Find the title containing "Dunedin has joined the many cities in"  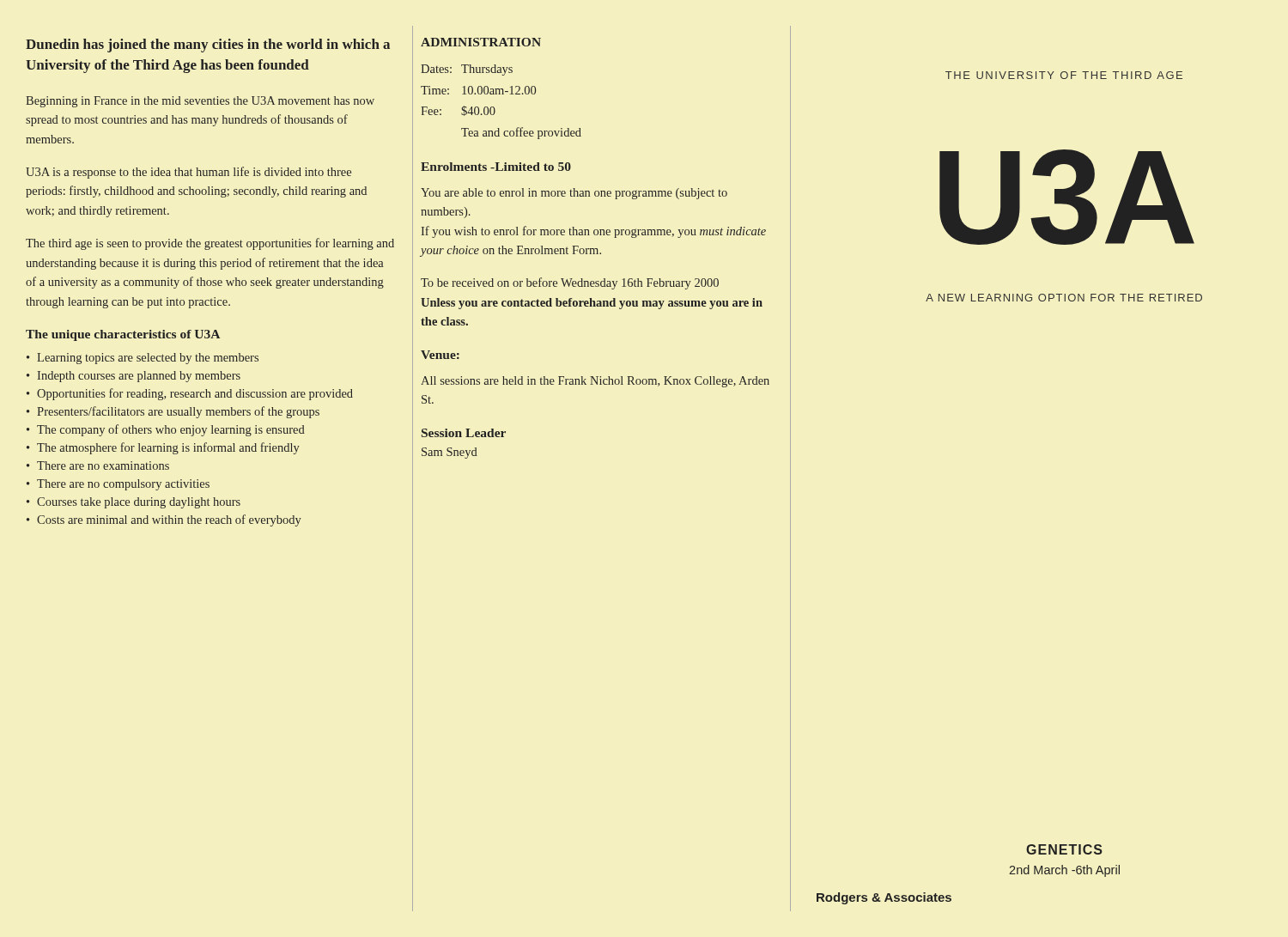(x=208, y=54)
